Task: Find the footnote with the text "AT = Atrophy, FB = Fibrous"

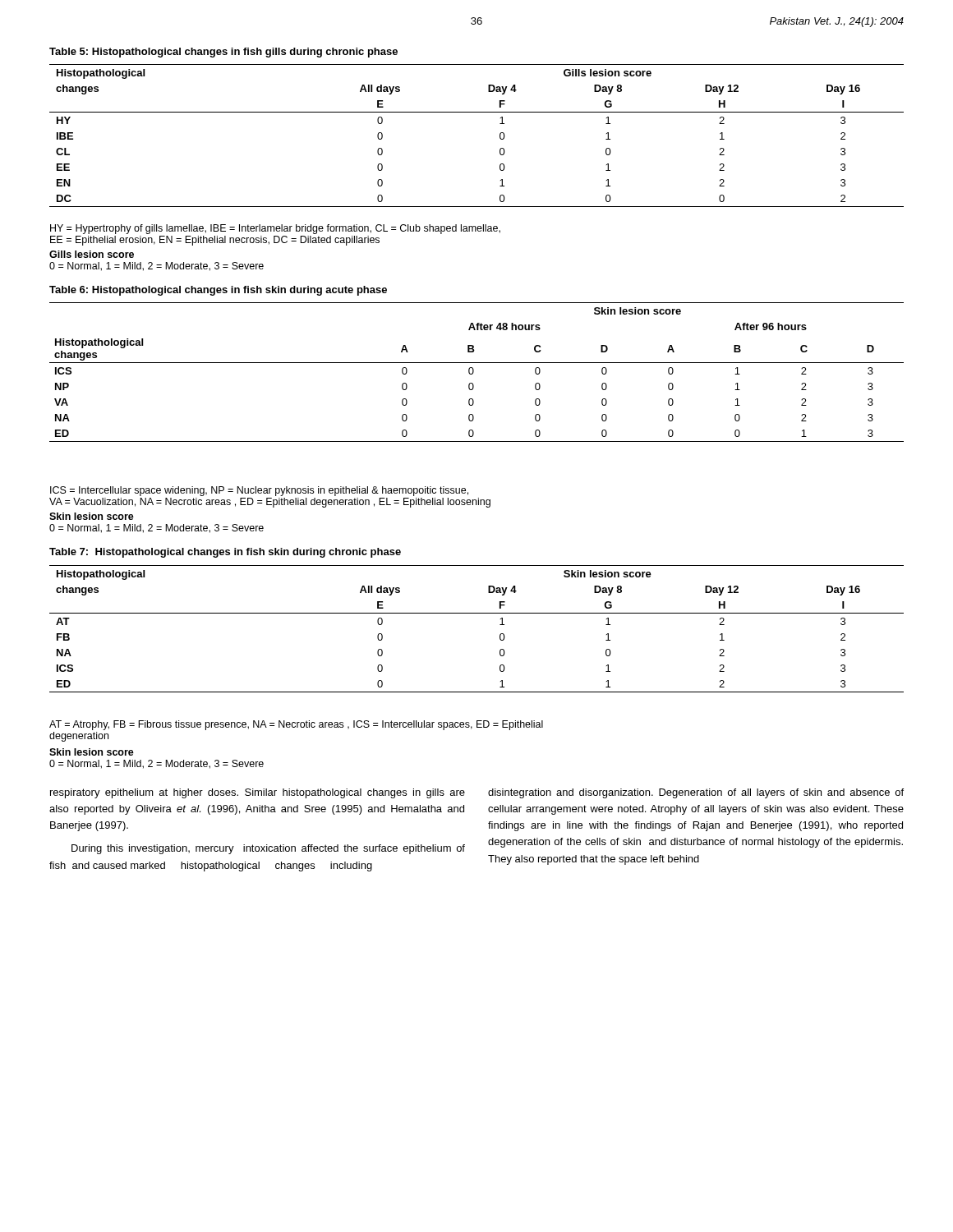Action: pos(296,730)
